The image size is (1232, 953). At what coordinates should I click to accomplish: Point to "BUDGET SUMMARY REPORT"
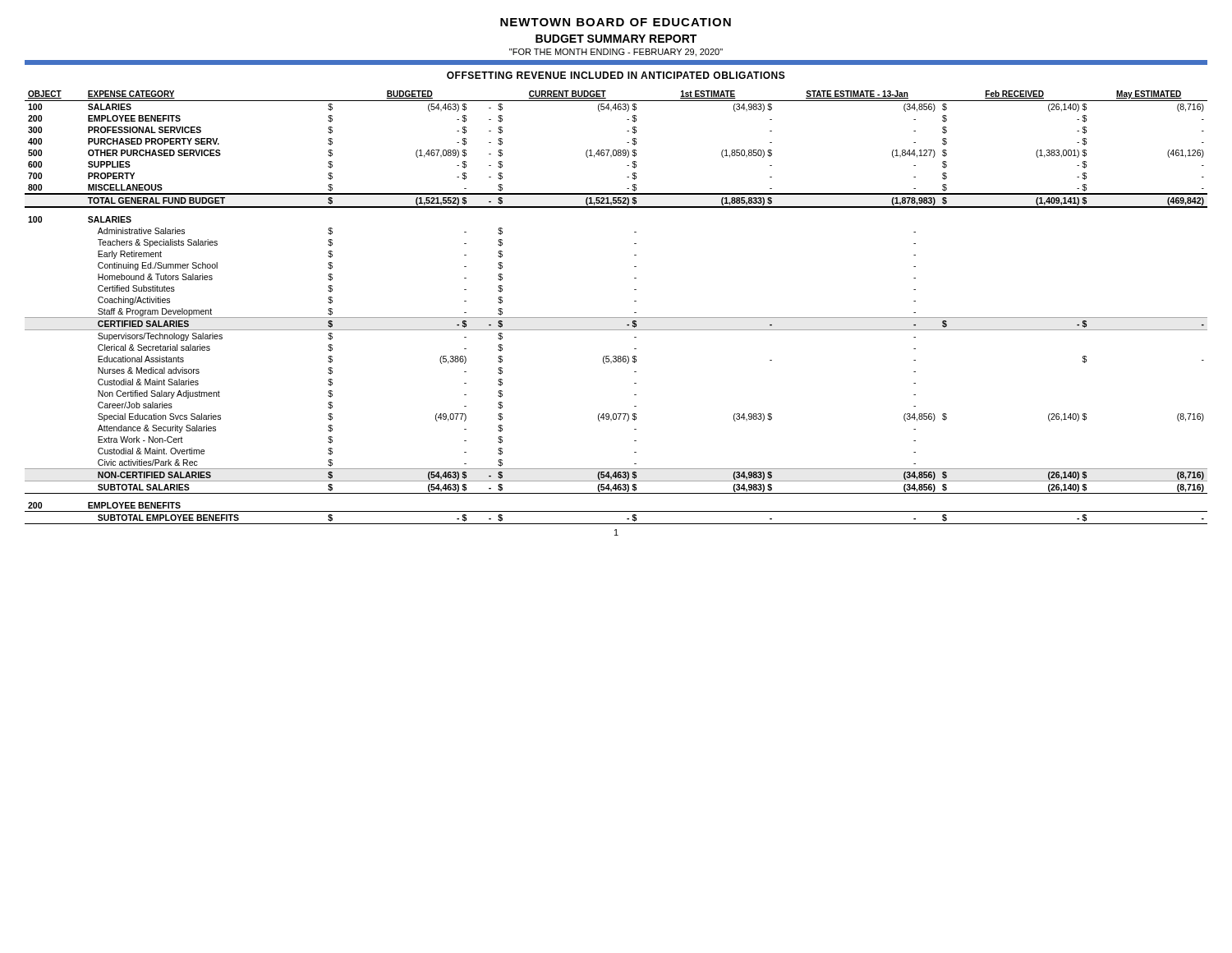[x=616, y=39]
